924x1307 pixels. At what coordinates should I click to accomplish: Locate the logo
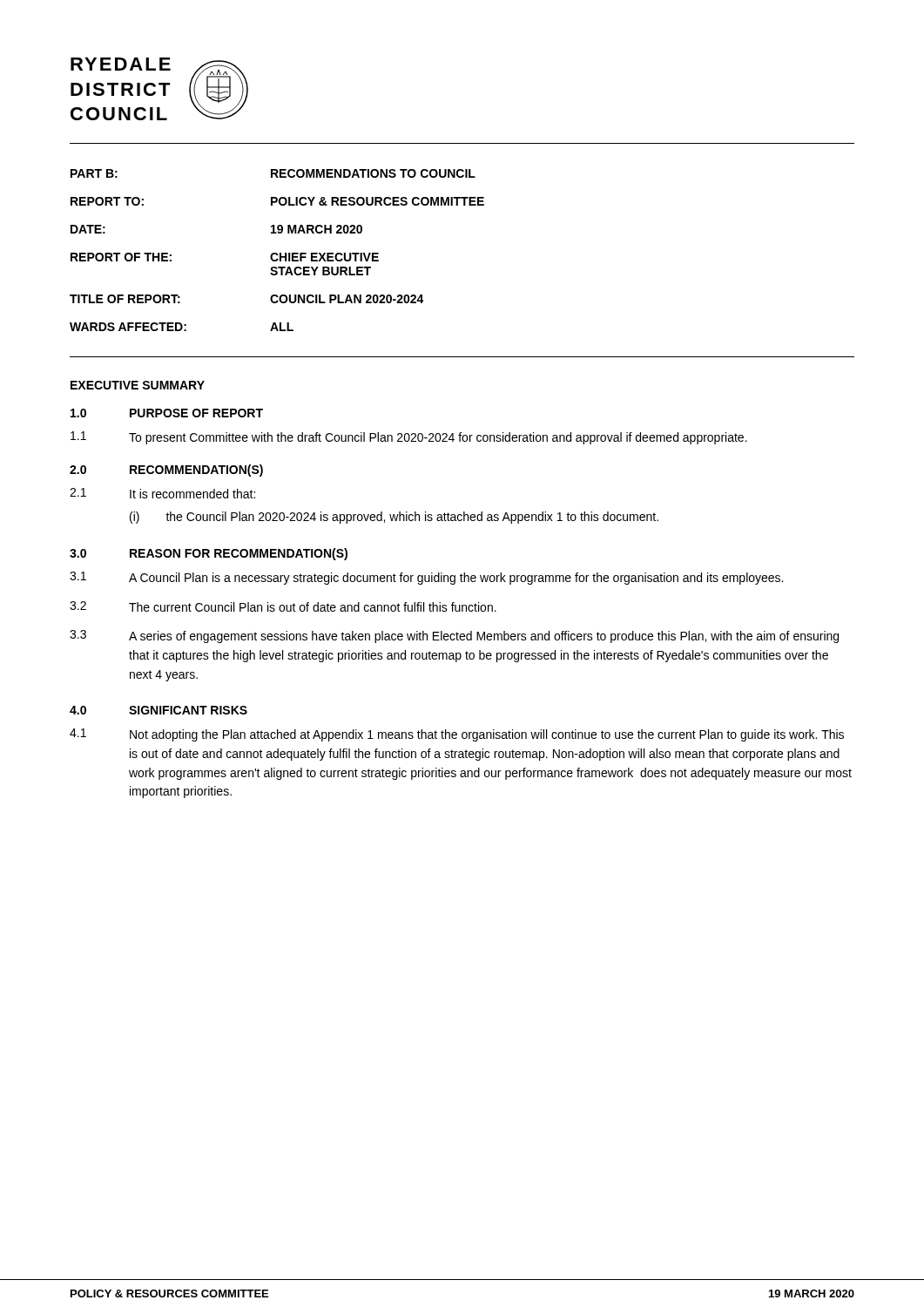pos(462,90)
